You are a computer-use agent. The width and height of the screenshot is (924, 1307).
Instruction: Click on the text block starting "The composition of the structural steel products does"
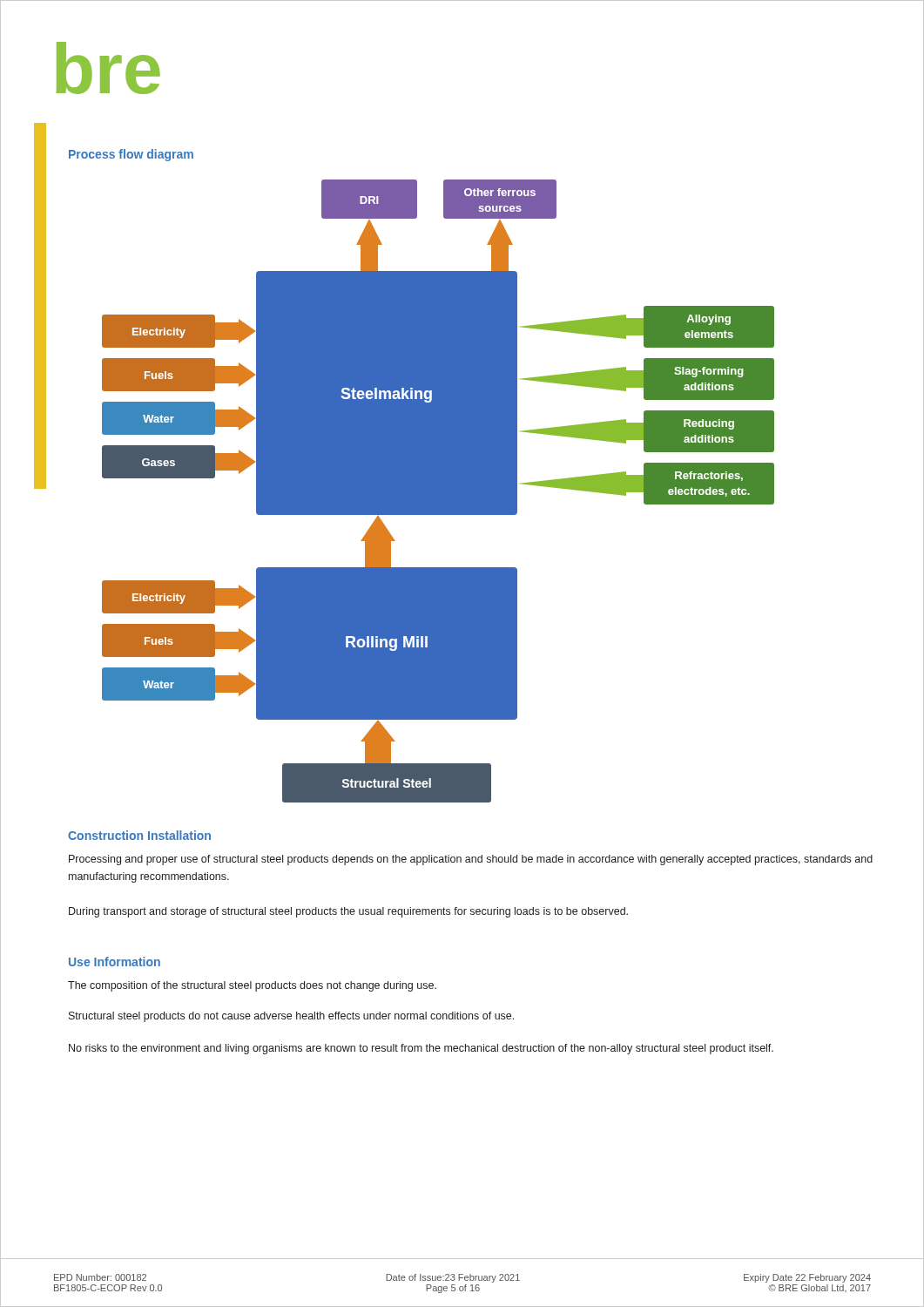point(252,985)
